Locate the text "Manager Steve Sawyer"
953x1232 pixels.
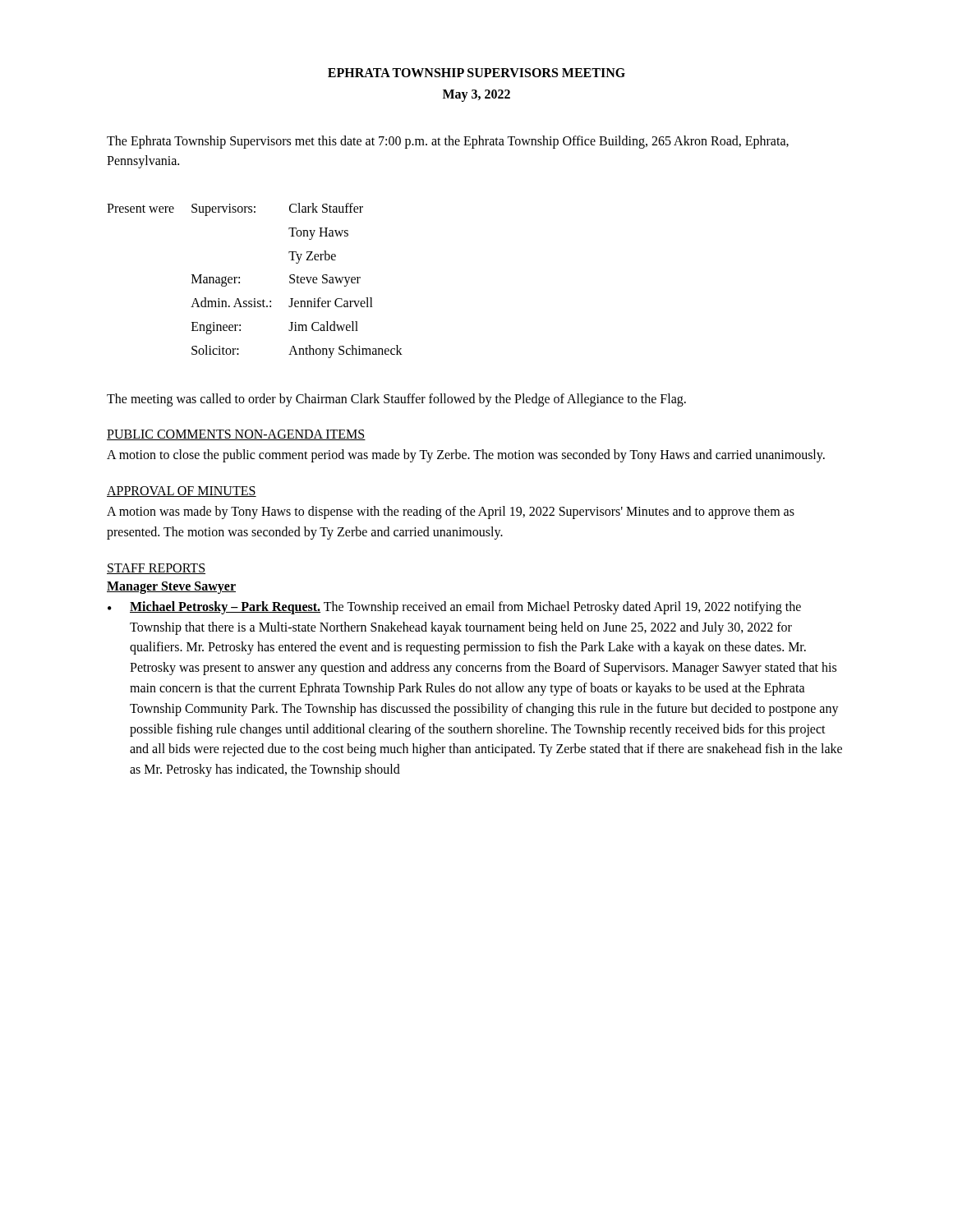coord(171,586)
